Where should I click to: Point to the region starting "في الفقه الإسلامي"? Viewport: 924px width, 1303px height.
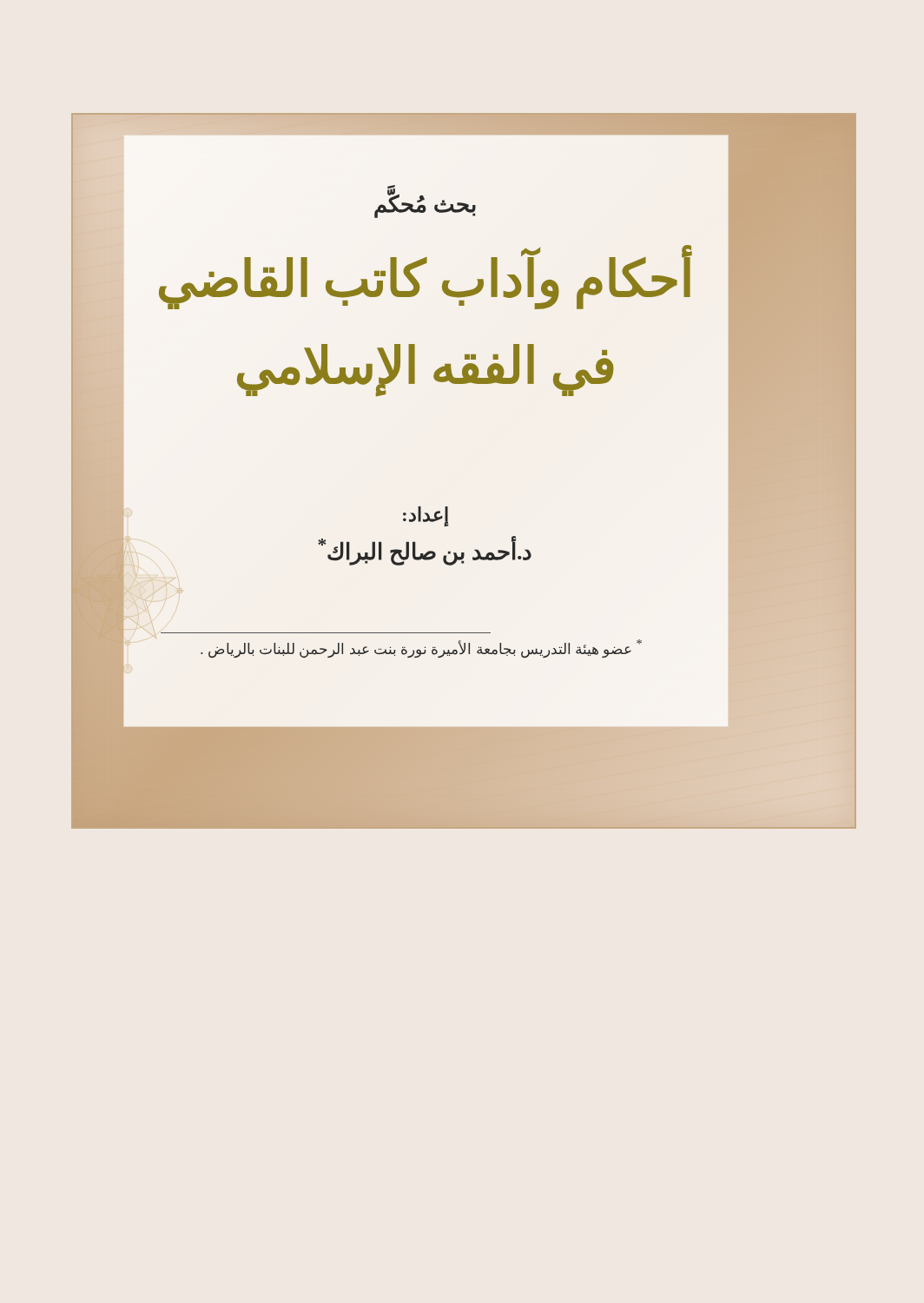click(425, 366)
